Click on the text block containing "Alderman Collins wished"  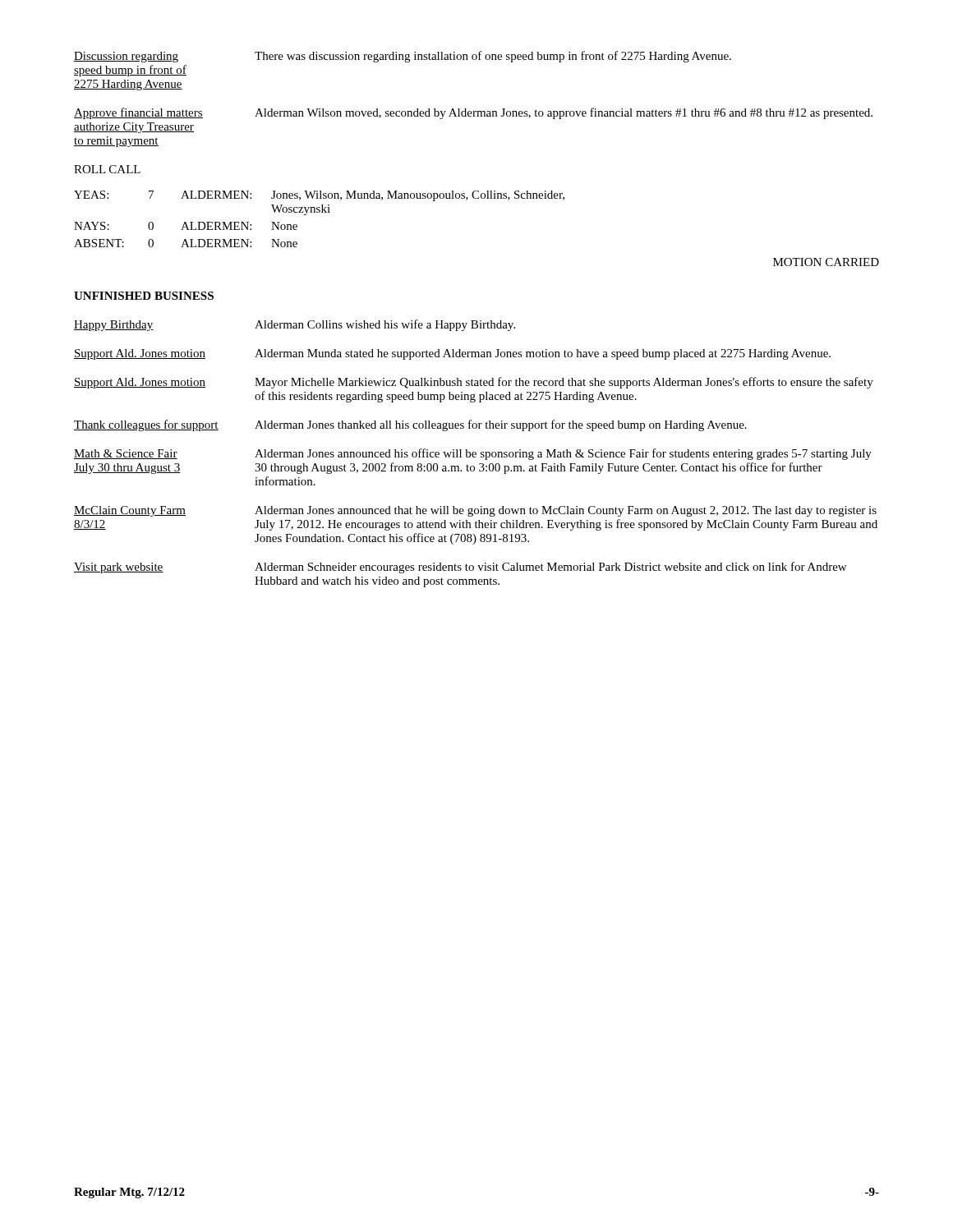click(x=385, y=324)
